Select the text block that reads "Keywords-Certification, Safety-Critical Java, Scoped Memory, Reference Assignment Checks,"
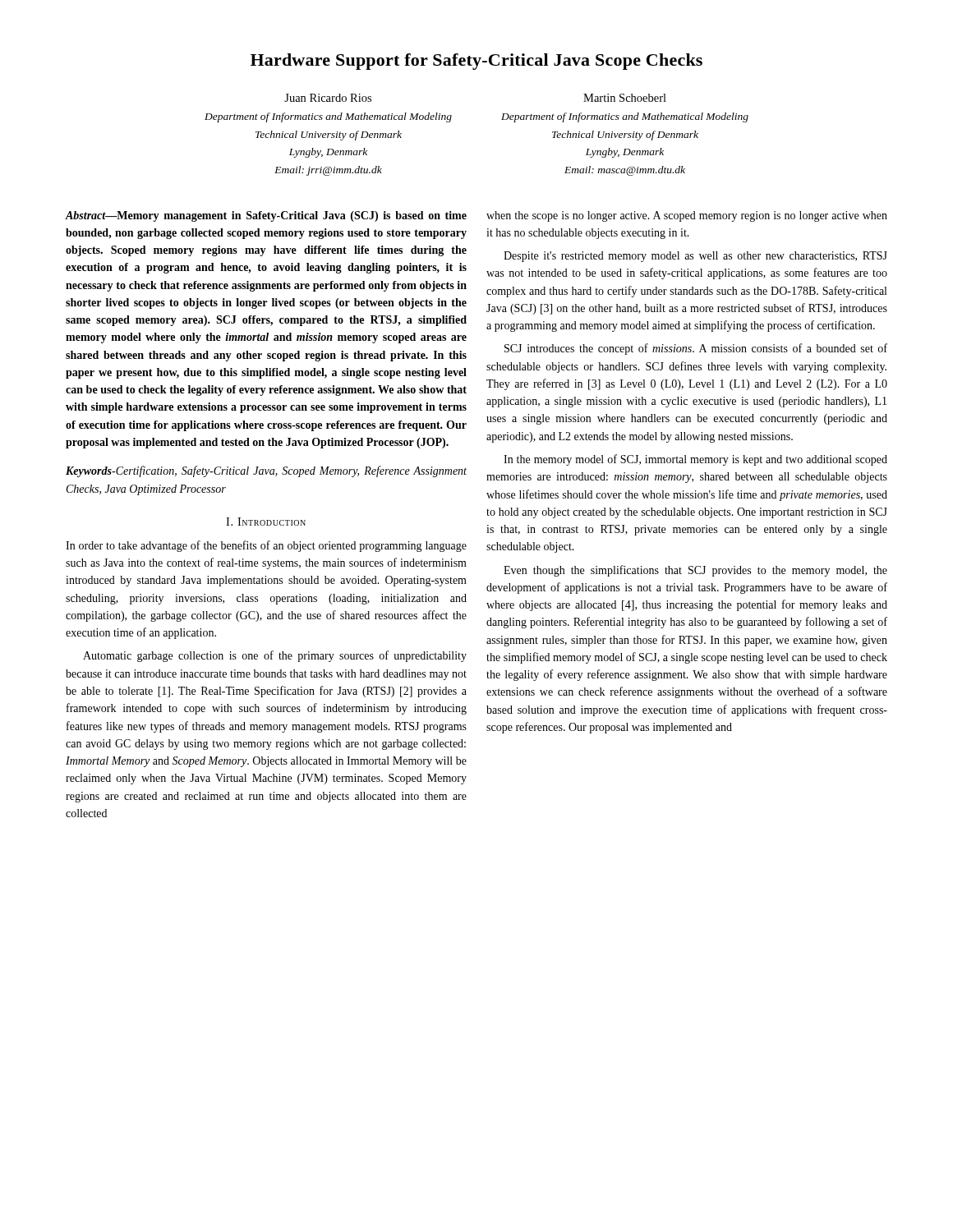The image size is (953, 1232). point(266,480)
